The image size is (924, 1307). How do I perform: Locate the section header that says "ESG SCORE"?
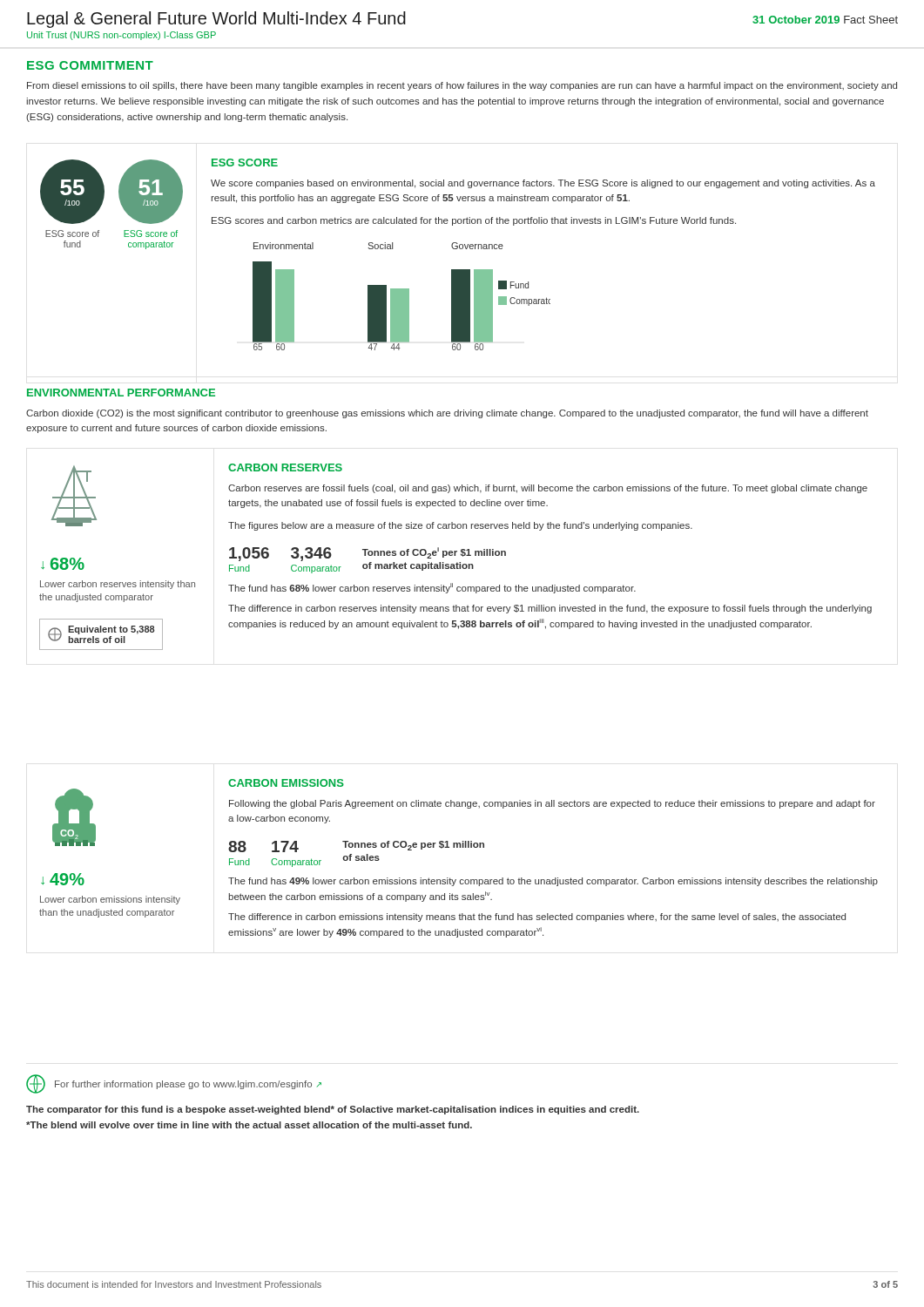[x=244, y=162]
